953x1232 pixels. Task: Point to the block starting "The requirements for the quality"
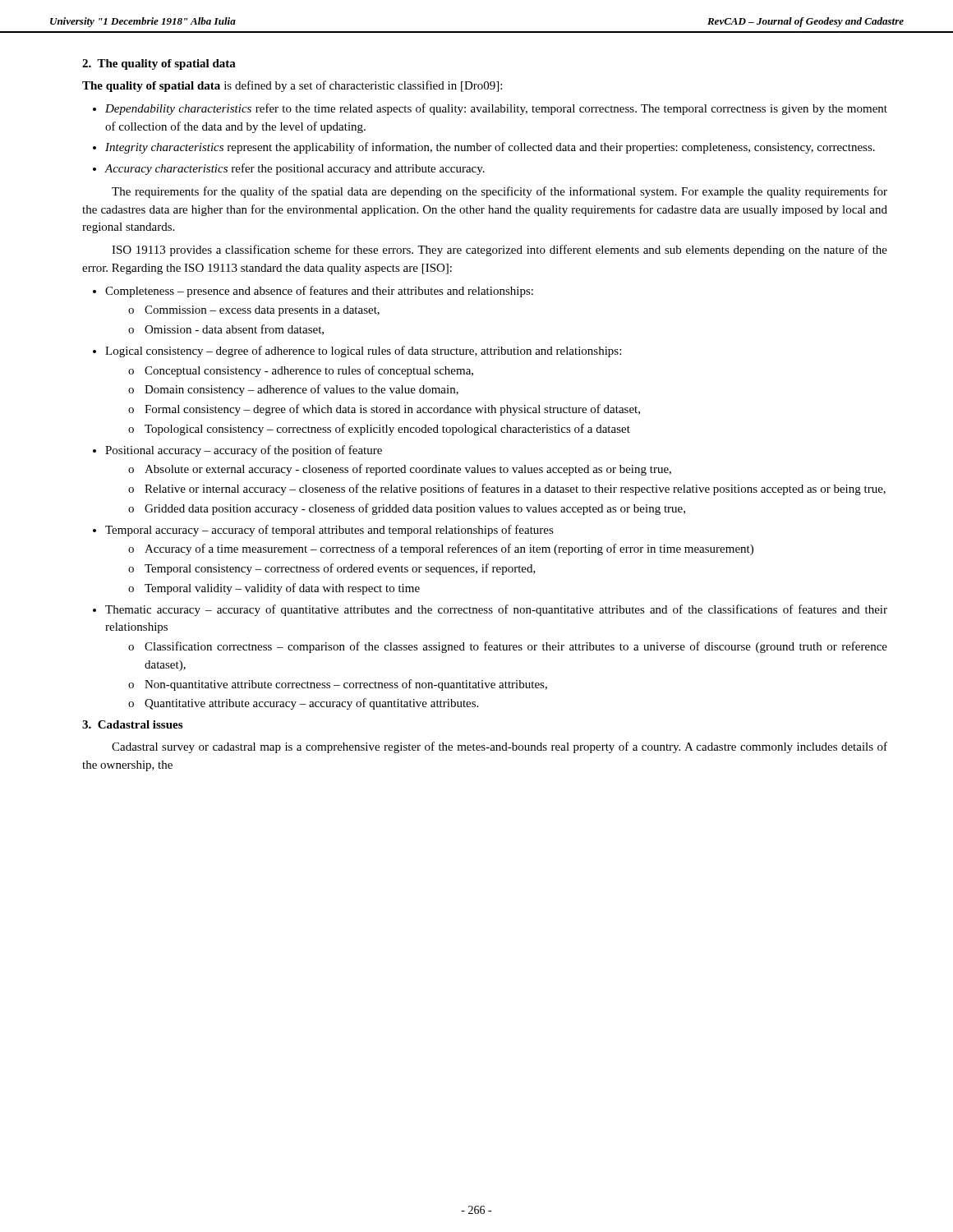[485, 209]
